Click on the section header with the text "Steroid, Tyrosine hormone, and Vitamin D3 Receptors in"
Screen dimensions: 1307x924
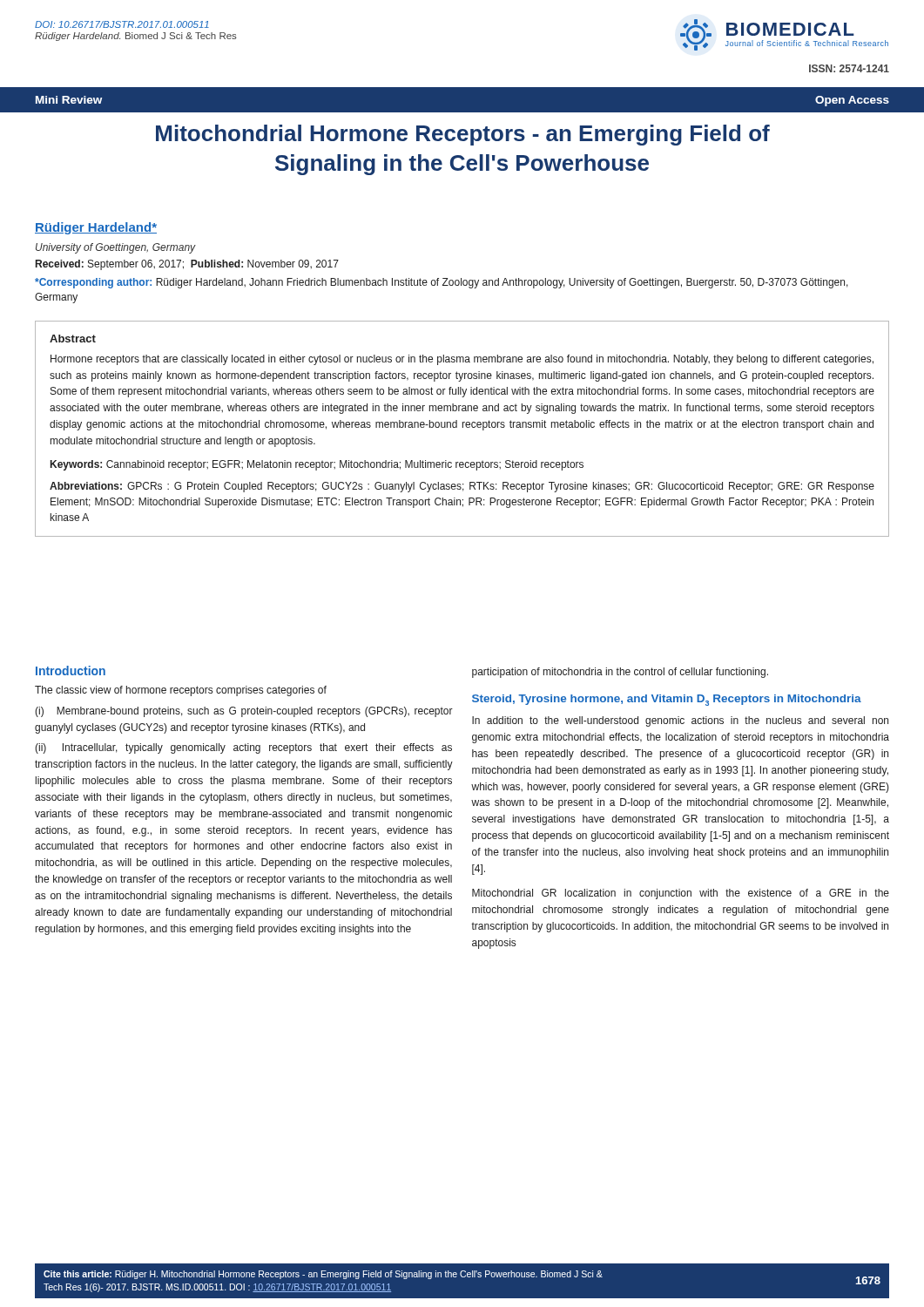point(666,699)
